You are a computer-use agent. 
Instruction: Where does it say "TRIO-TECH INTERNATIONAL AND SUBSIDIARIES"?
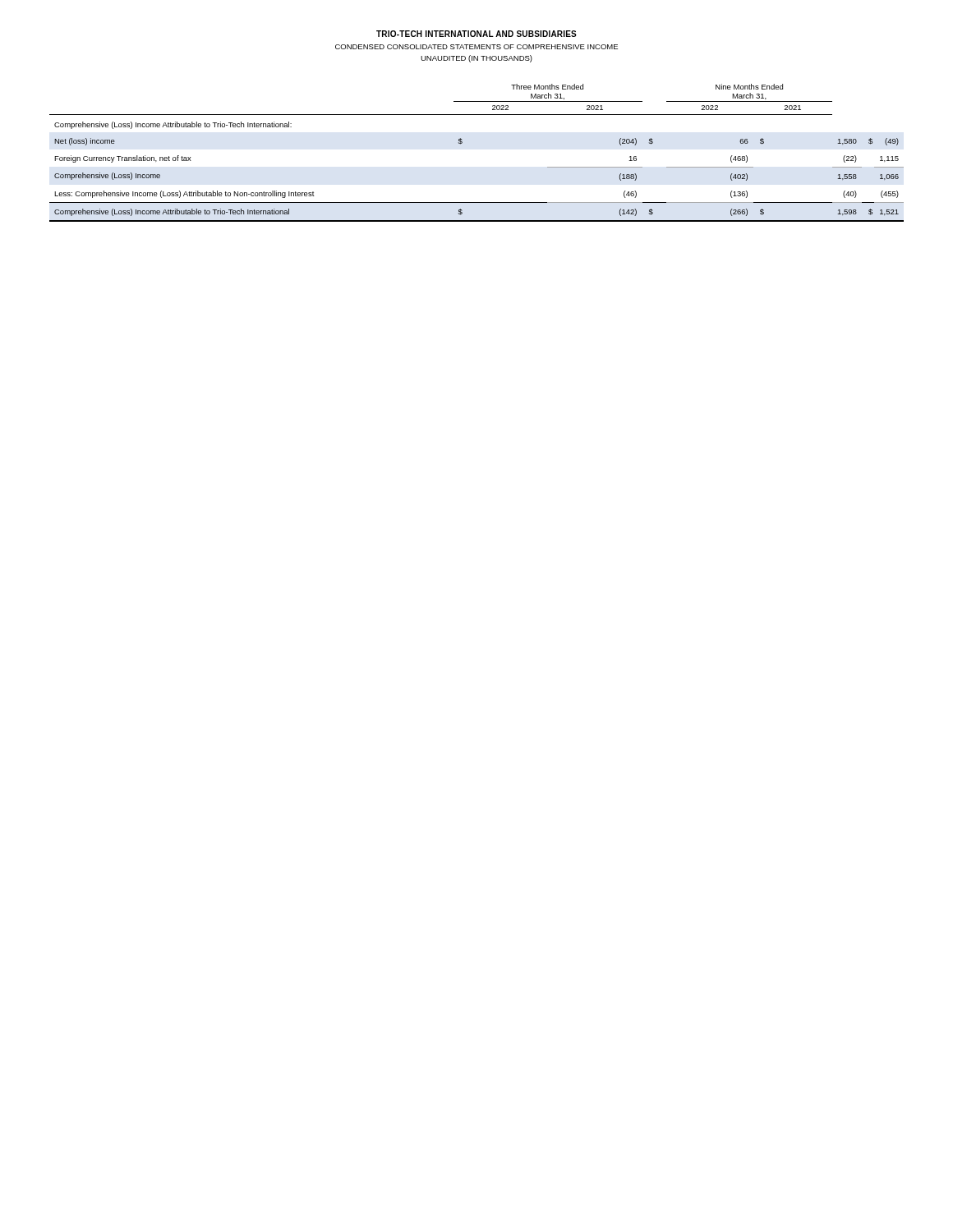tap(476, 34)
